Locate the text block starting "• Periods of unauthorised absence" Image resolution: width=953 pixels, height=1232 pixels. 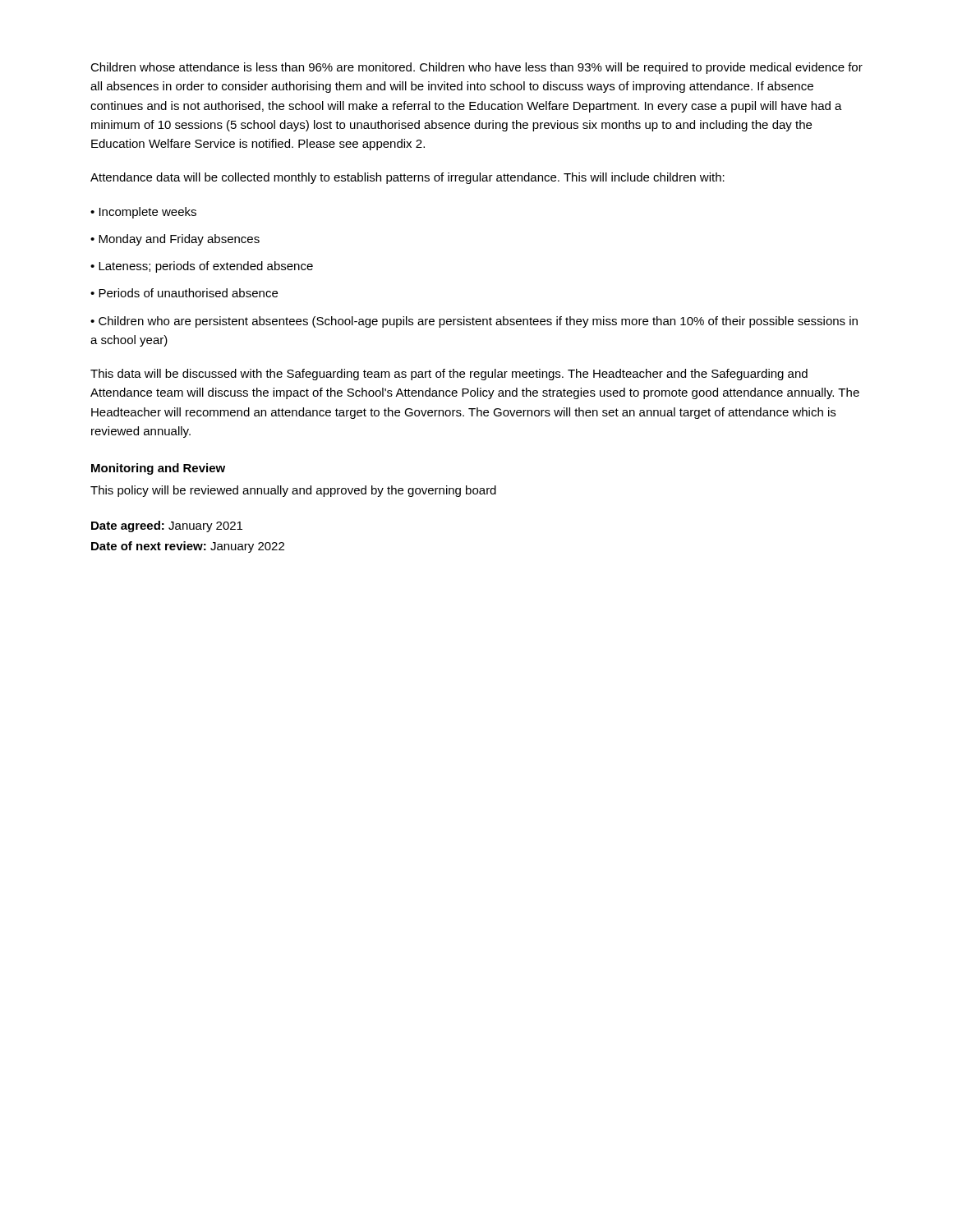tap(184, 293)
